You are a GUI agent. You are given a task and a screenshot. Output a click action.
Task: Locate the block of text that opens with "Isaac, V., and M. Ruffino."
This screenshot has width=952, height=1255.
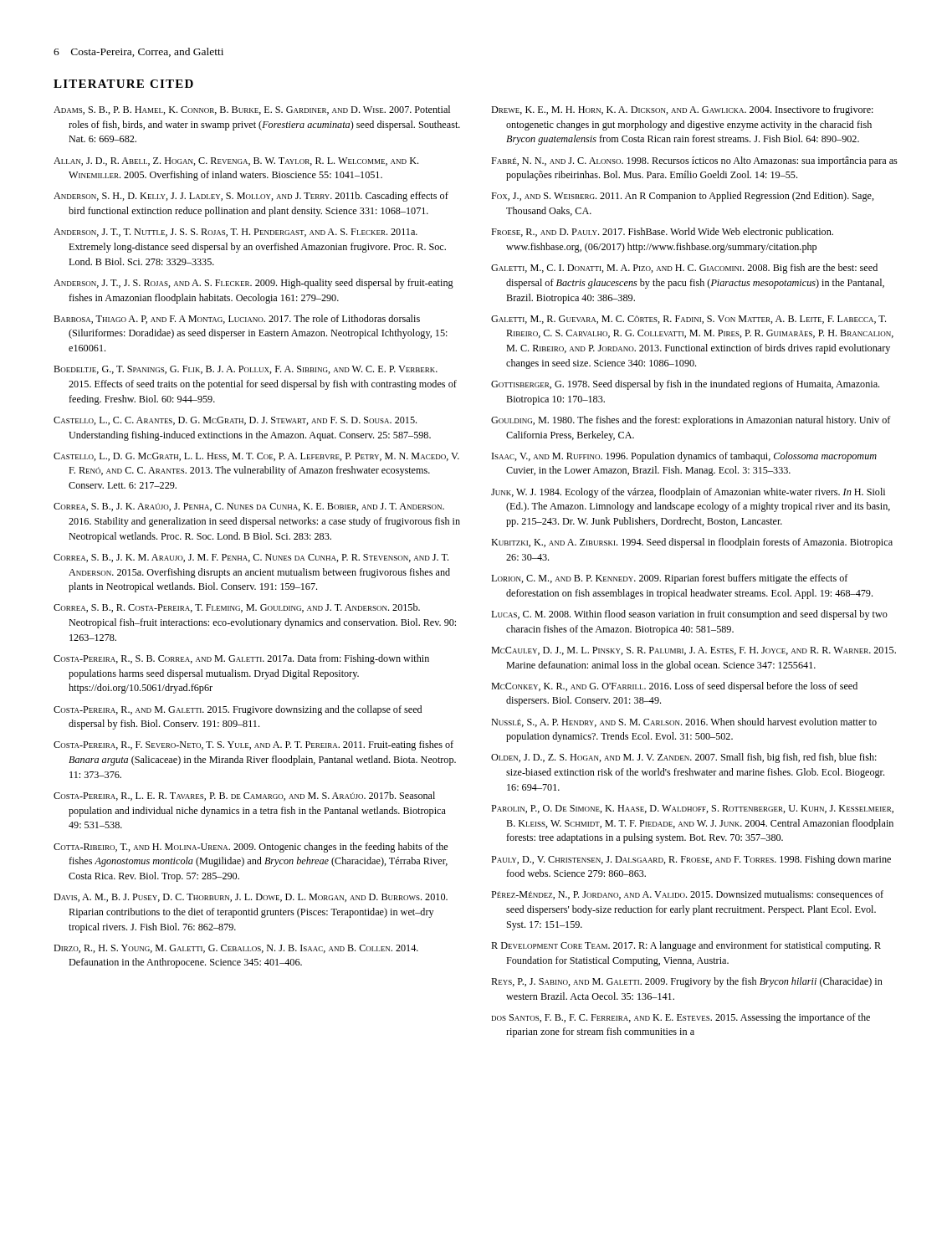pyautogui.click(x=684, y=463)
